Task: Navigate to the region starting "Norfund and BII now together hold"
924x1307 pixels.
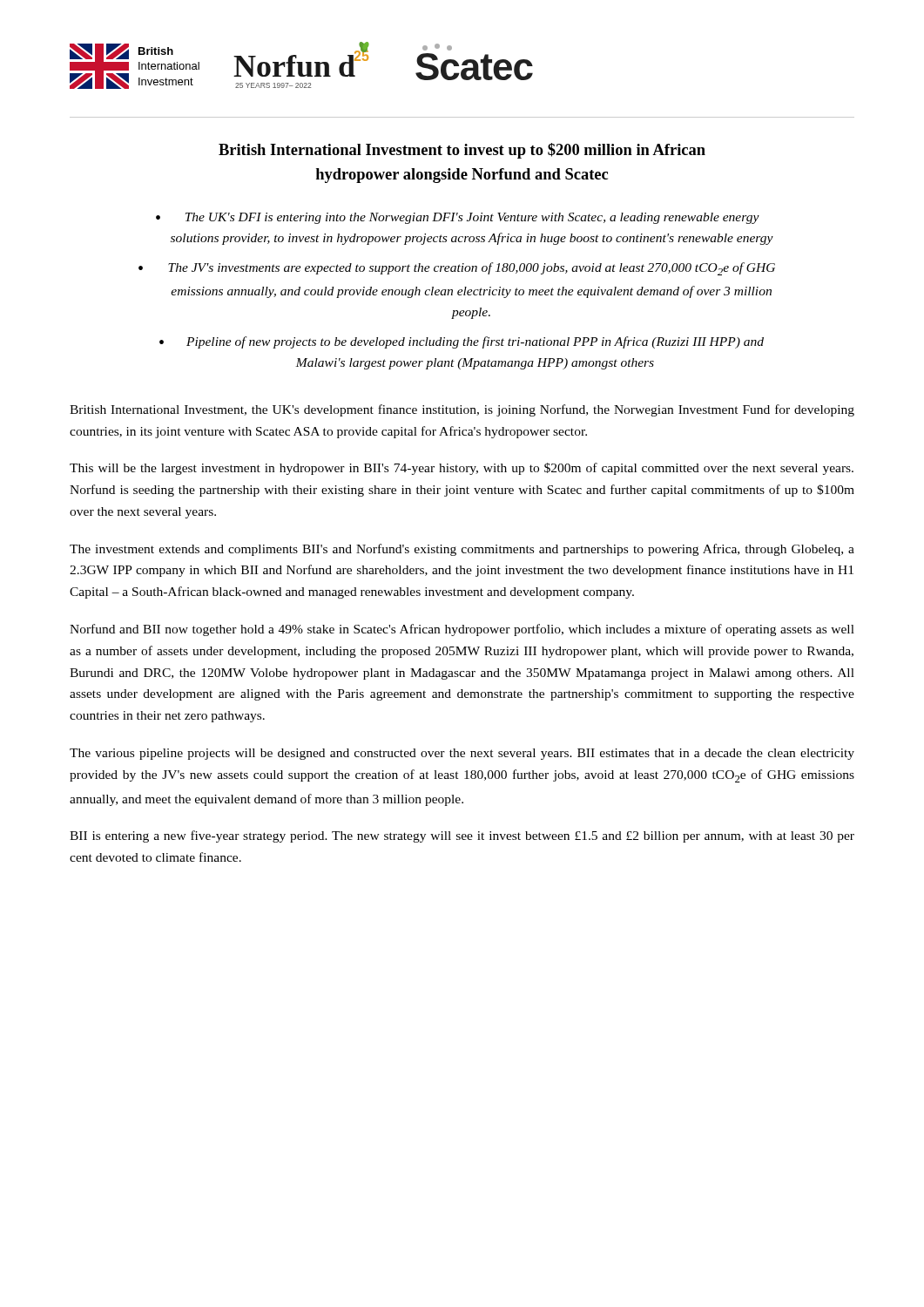Action: click(462, 672)
